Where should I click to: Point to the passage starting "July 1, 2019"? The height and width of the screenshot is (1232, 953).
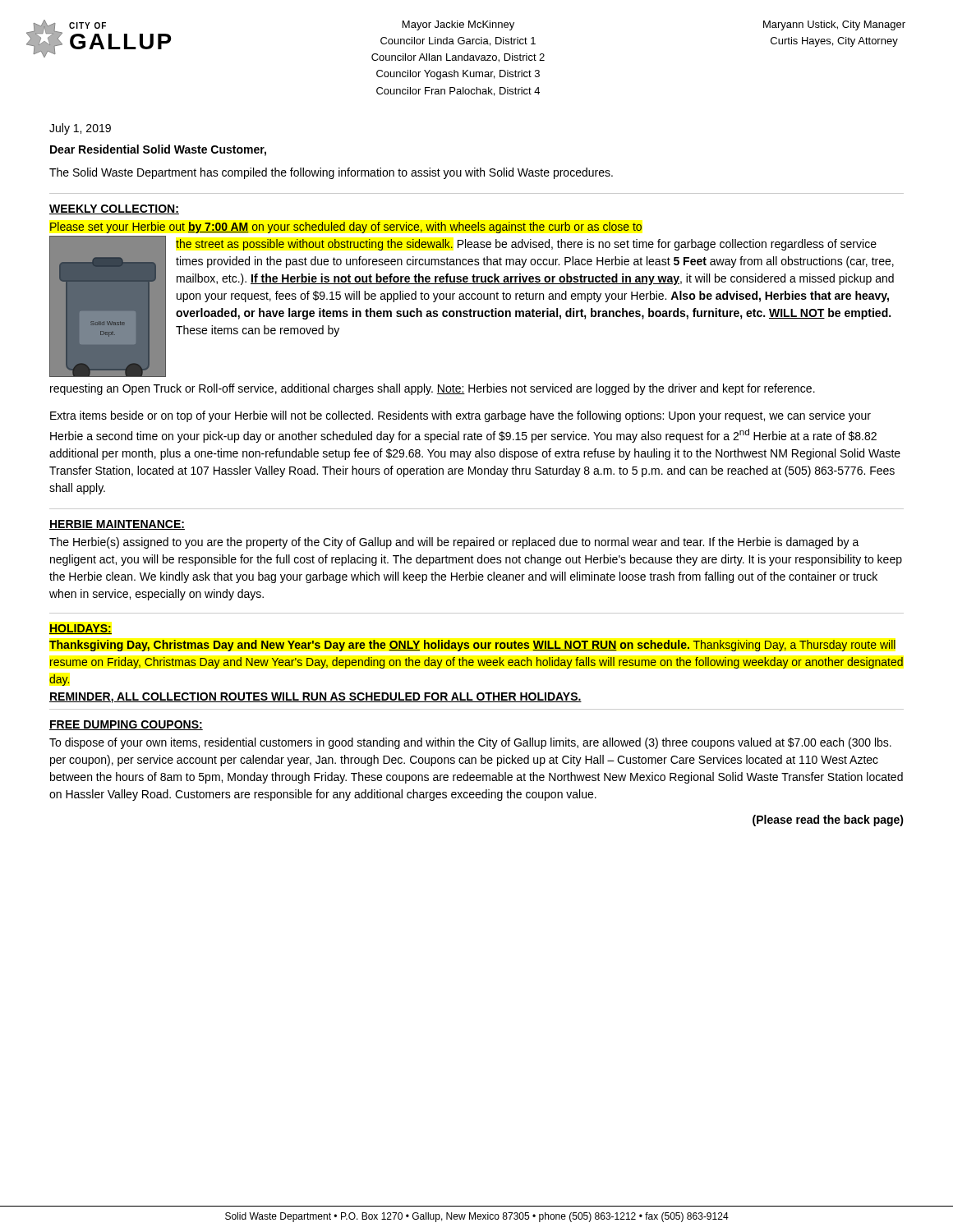click(80, 128)
